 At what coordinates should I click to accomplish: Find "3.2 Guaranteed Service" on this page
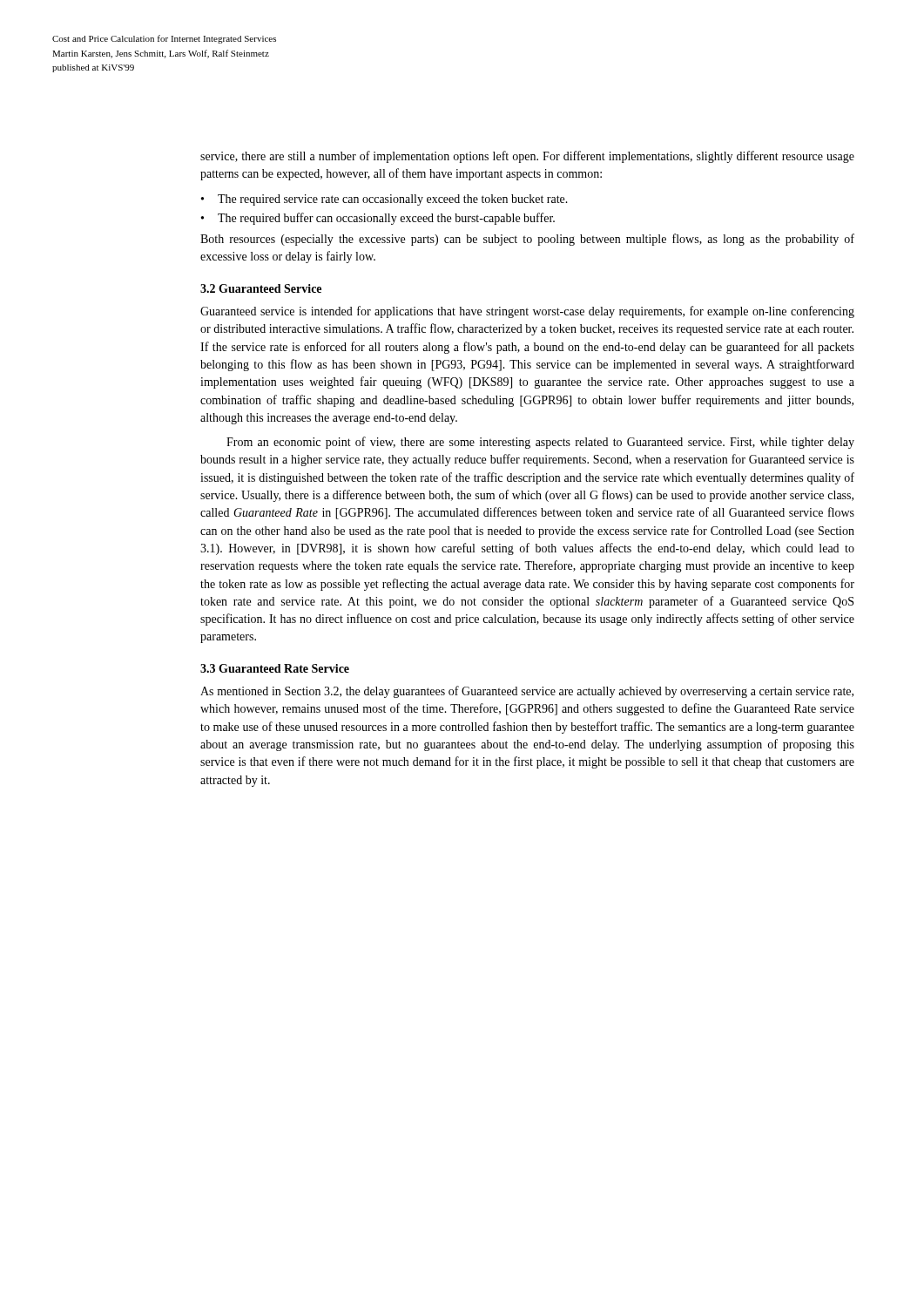click(x=261, y=289)
